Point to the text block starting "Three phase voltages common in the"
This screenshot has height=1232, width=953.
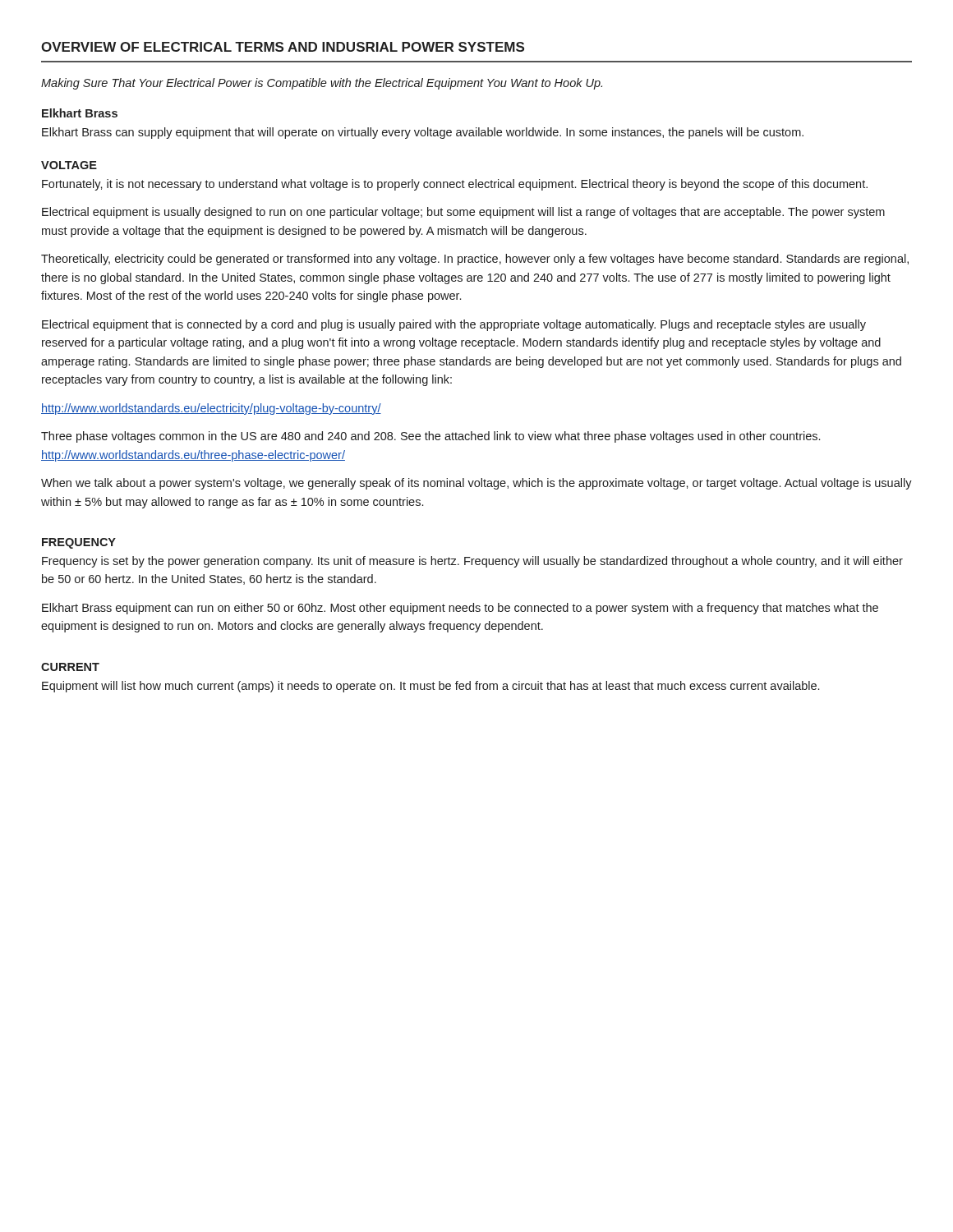click(x=431, y=445)
